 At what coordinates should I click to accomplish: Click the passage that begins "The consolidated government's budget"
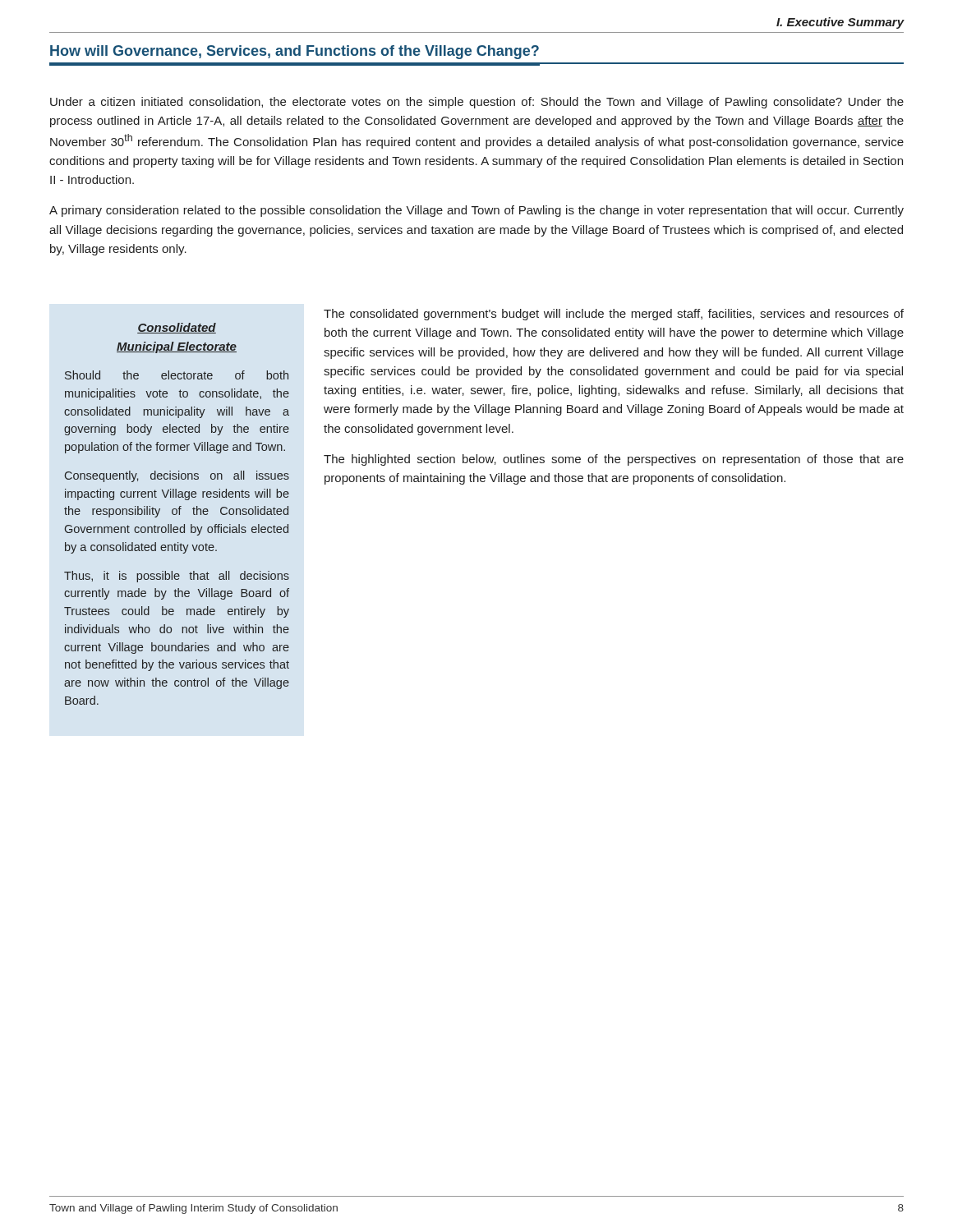[x=614, y=396]
